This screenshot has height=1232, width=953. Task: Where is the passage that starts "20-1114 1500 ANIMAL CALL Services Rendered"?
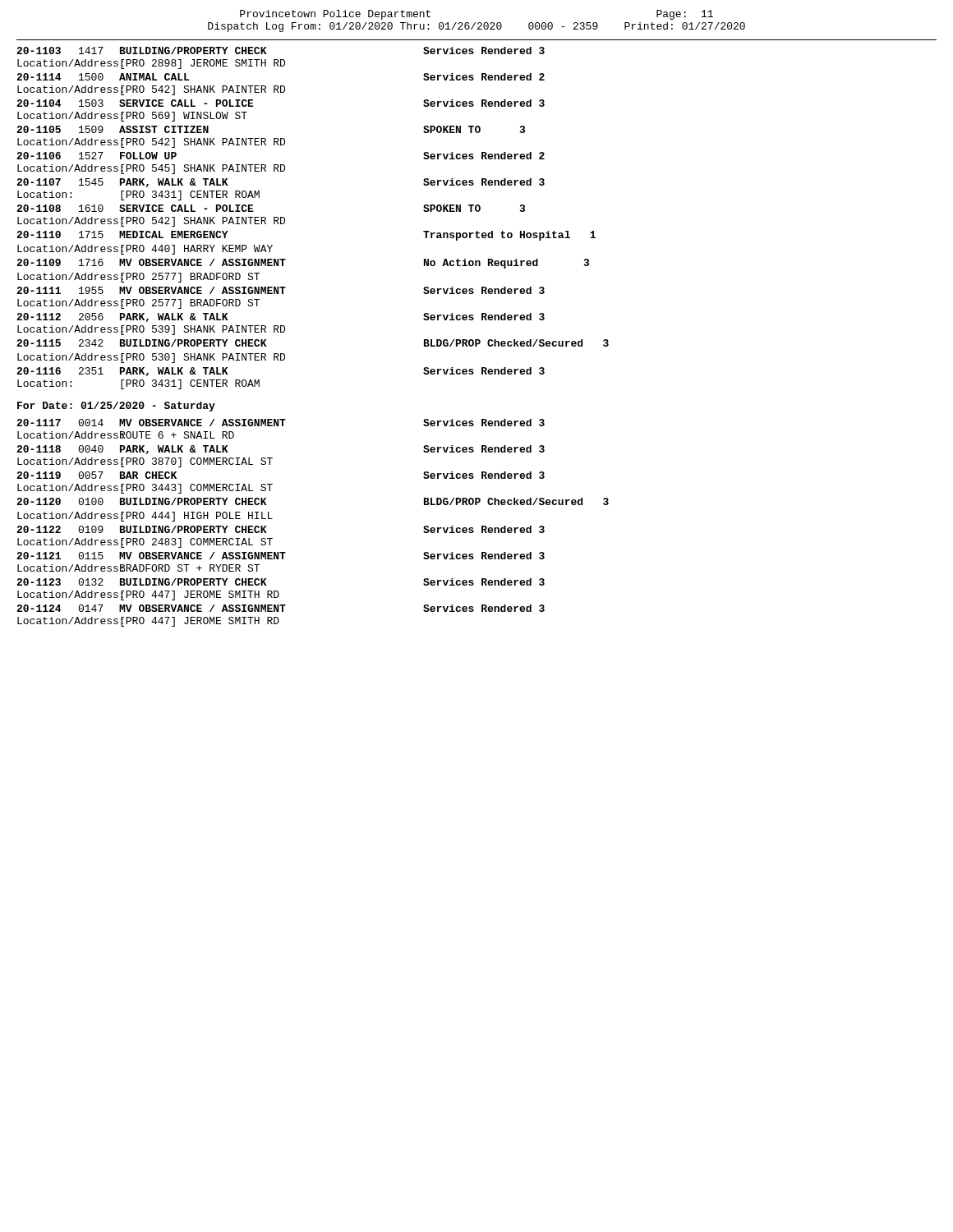(476, 84)
